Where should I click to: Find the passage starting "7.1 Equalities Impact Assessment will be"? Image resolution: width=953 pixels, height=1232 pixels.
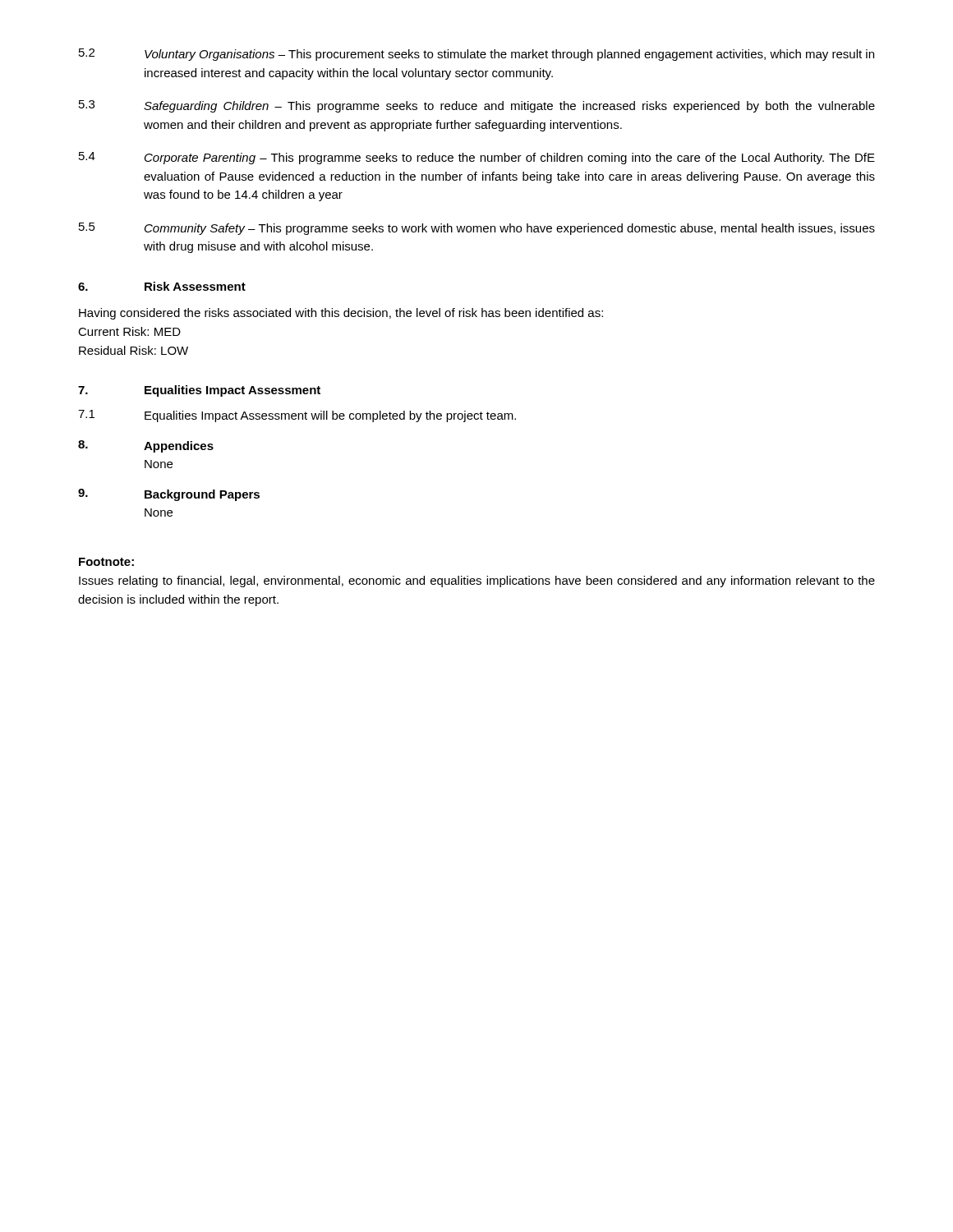pos(476,416)
